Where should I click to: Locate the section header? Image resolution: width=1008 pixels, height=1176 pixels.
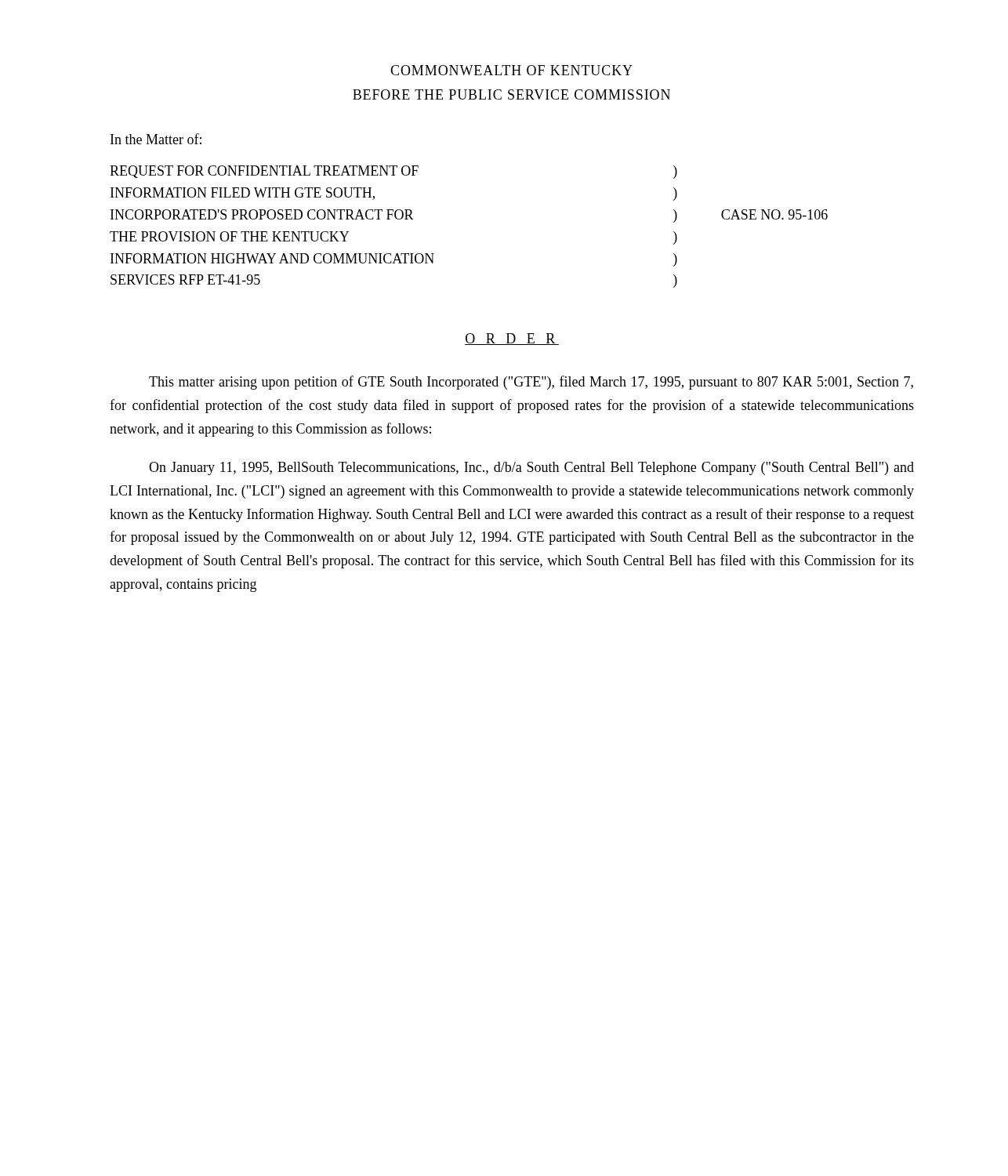click(x=512, y=339)
